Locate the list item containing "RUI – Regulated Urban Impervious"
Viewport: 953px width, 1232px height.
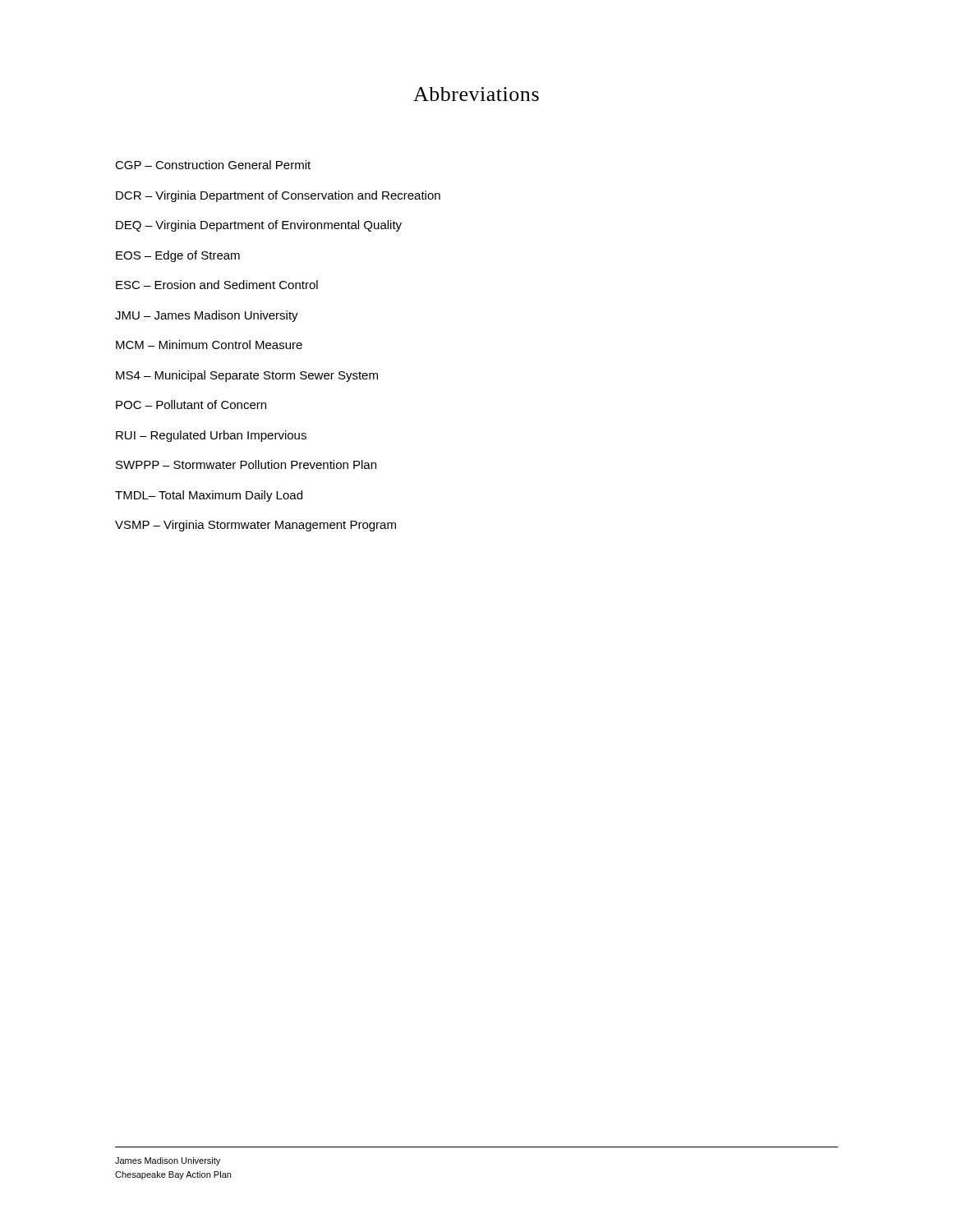point(211,434)
